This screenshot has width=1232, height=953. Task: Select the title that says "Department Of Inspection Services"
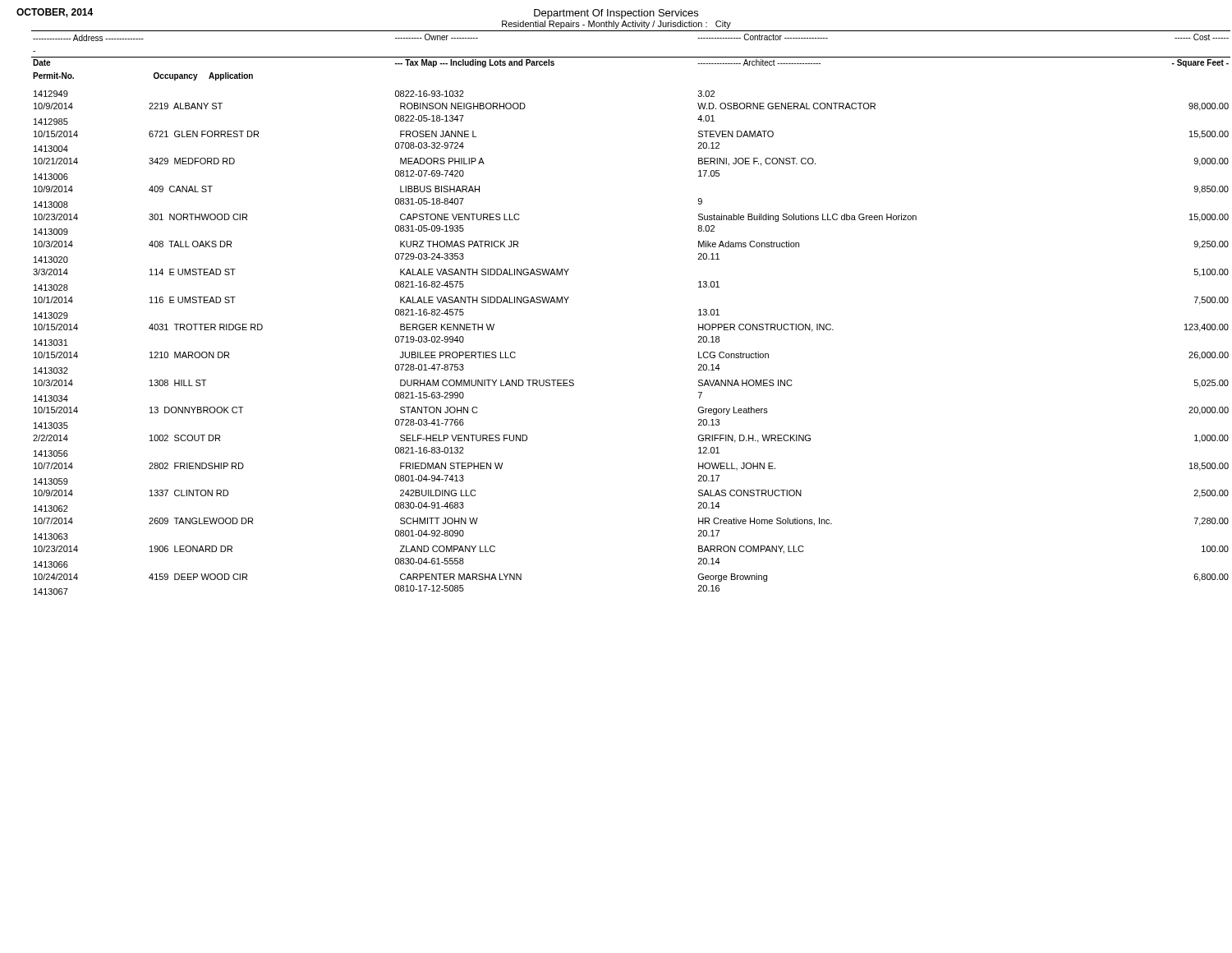click(616, 13)
